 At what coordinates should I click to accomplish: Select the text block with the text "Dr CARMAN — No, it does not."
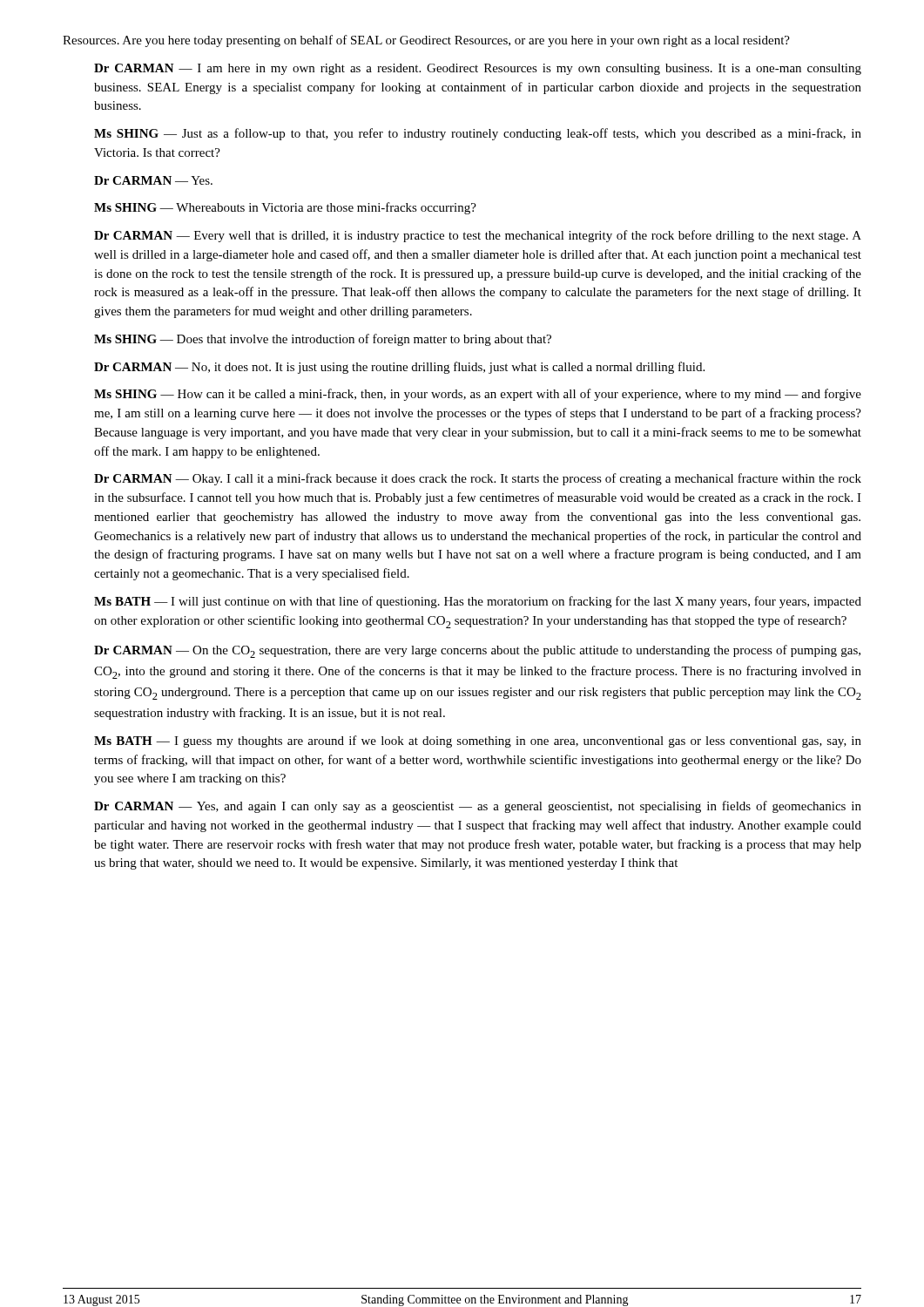(x=478, y=367)
